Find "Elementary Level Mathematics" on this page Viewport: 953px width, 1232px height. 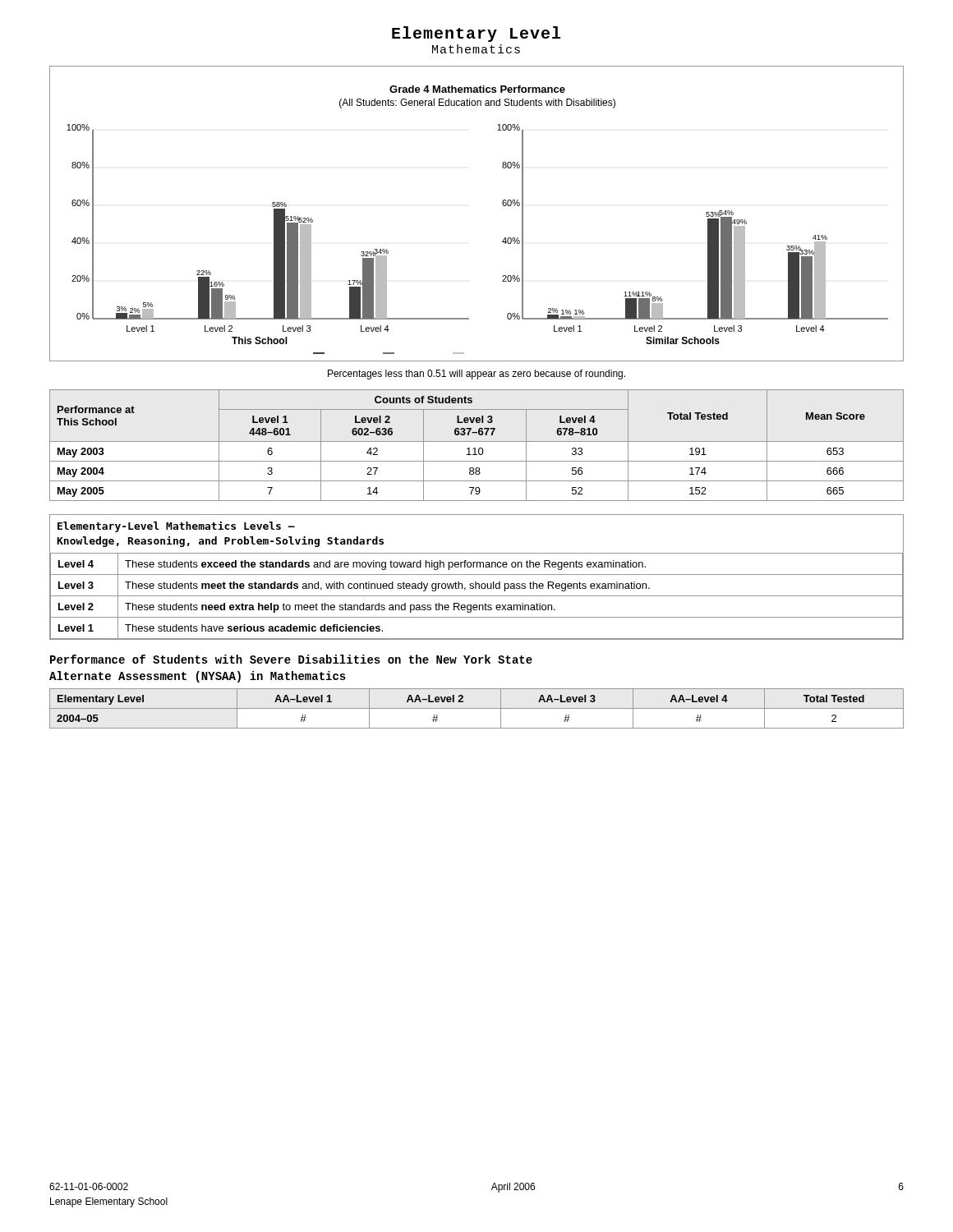[476, 41]
